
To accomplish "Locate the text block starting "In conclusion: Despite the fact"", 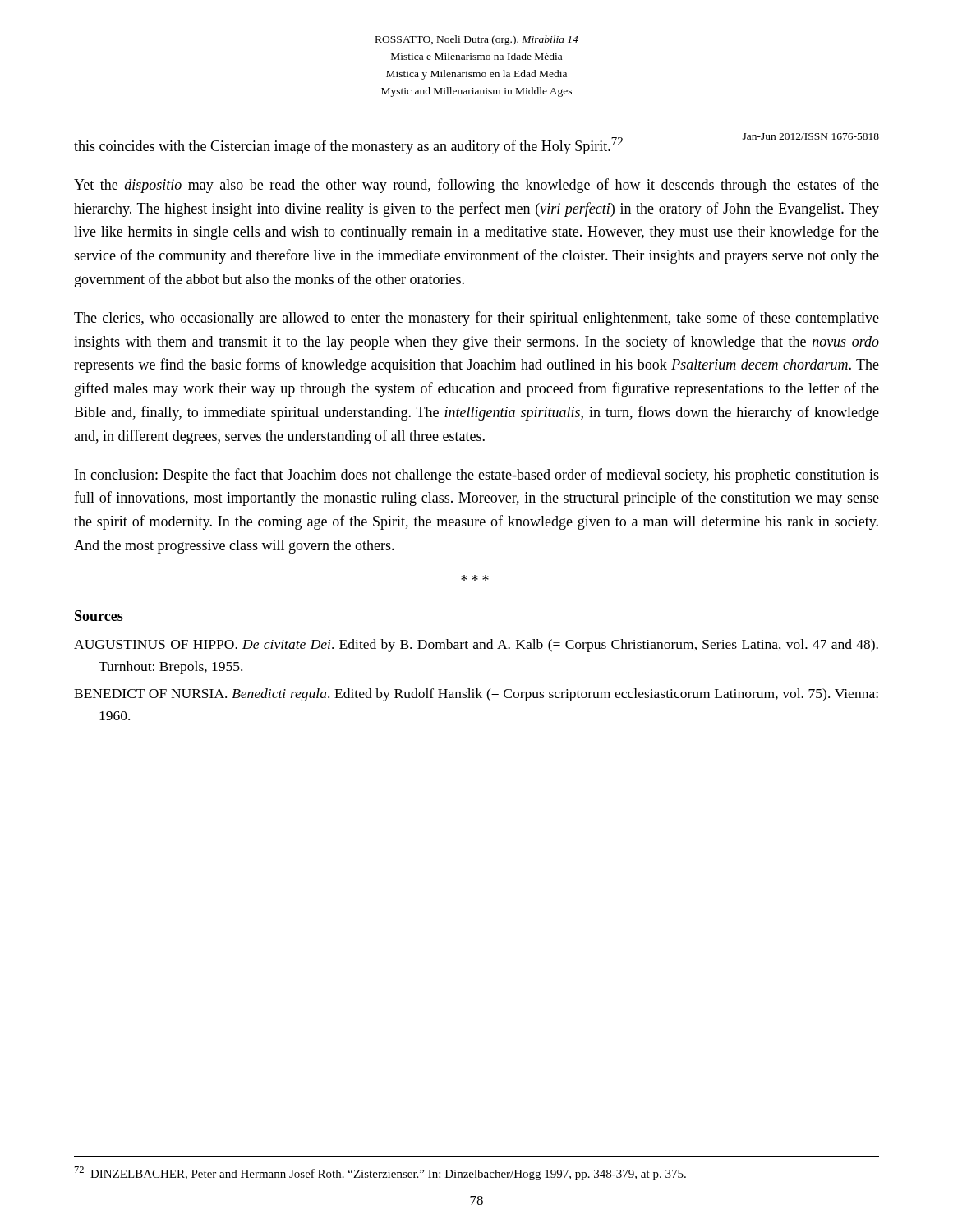I will click(476, 510).
